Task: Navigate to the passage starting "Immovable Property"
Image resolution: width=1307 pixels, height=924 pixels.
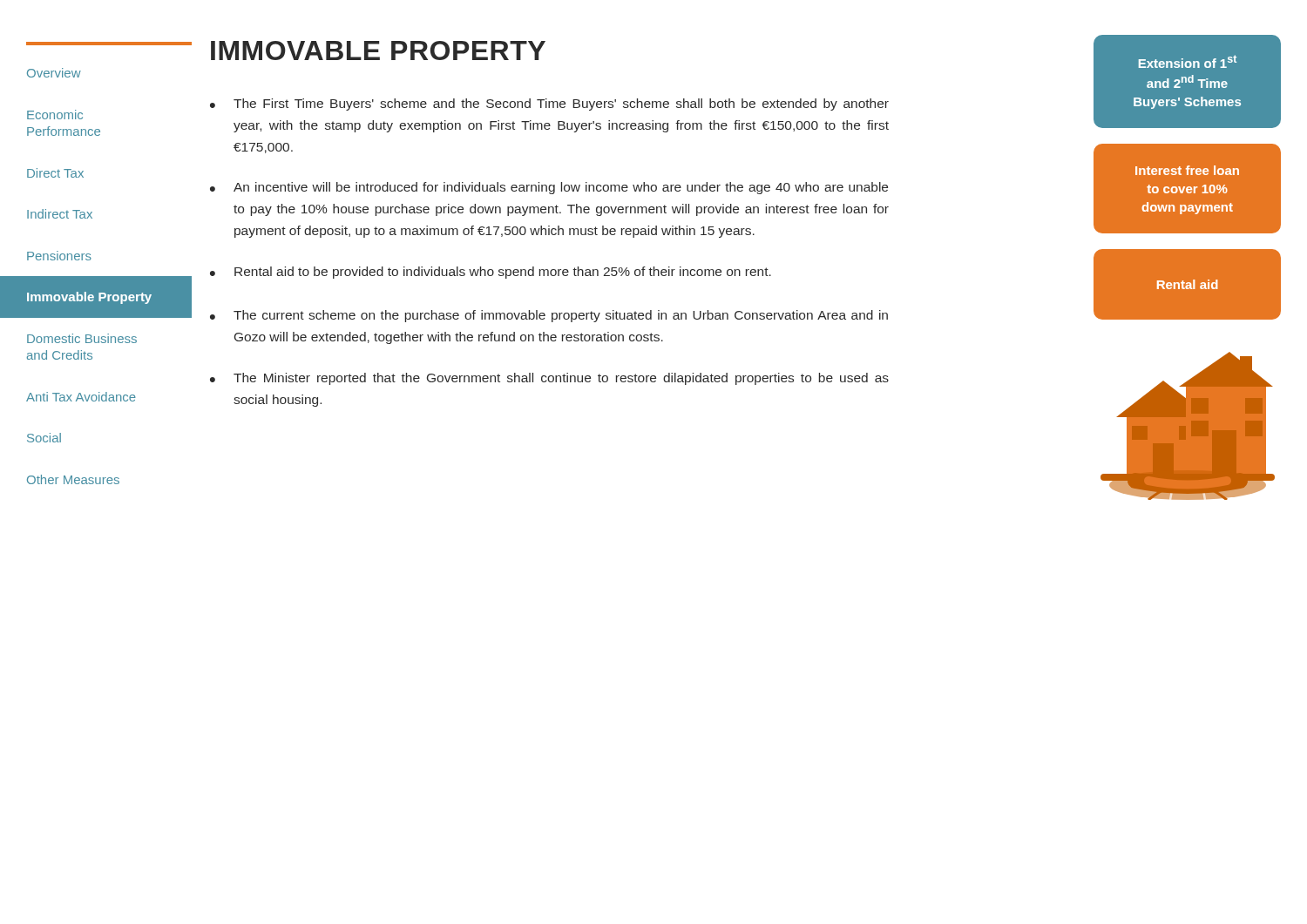Action: 89,297
